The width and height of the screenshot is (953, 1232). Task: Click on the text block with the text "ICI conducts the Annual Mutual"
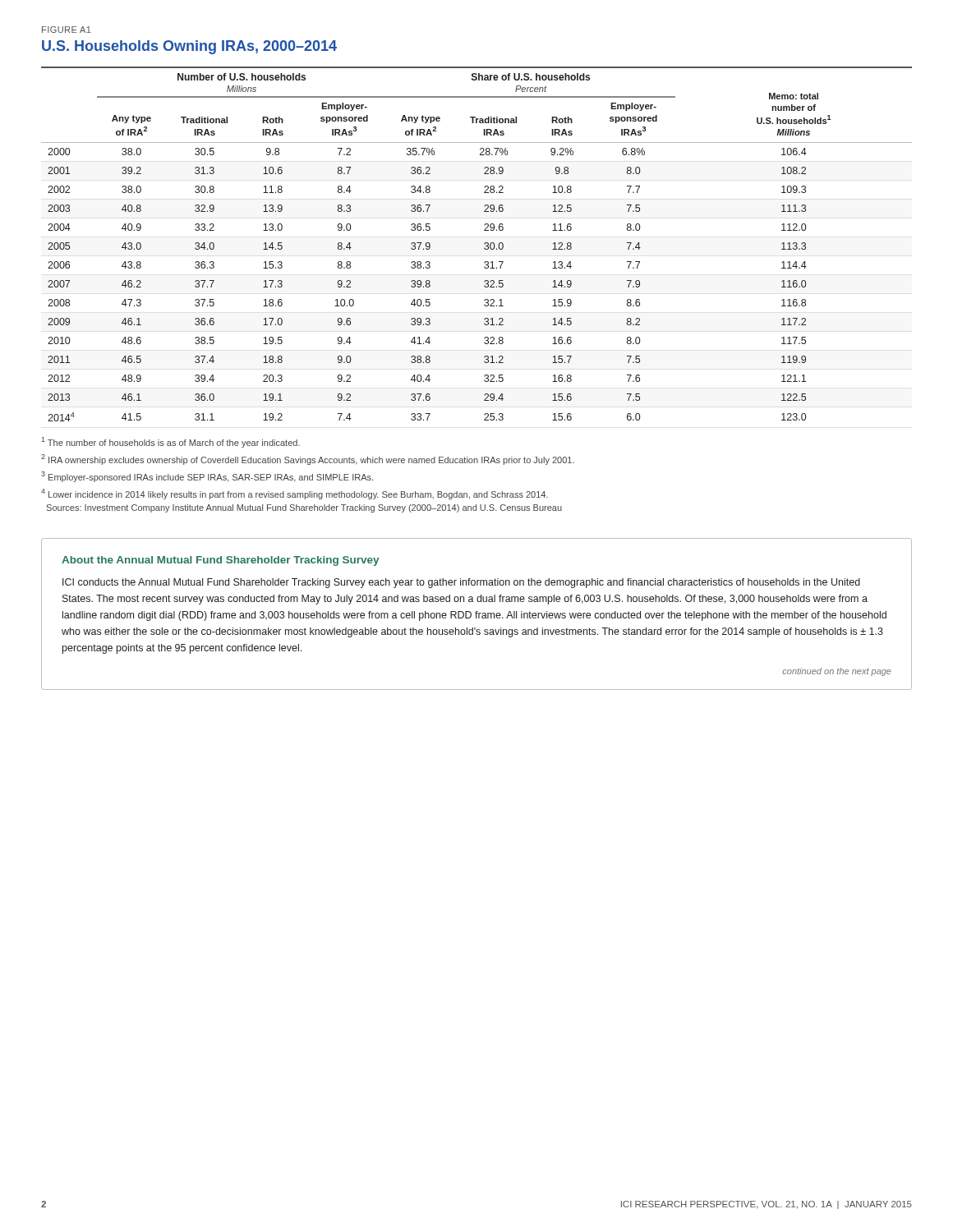coord(474,615)
